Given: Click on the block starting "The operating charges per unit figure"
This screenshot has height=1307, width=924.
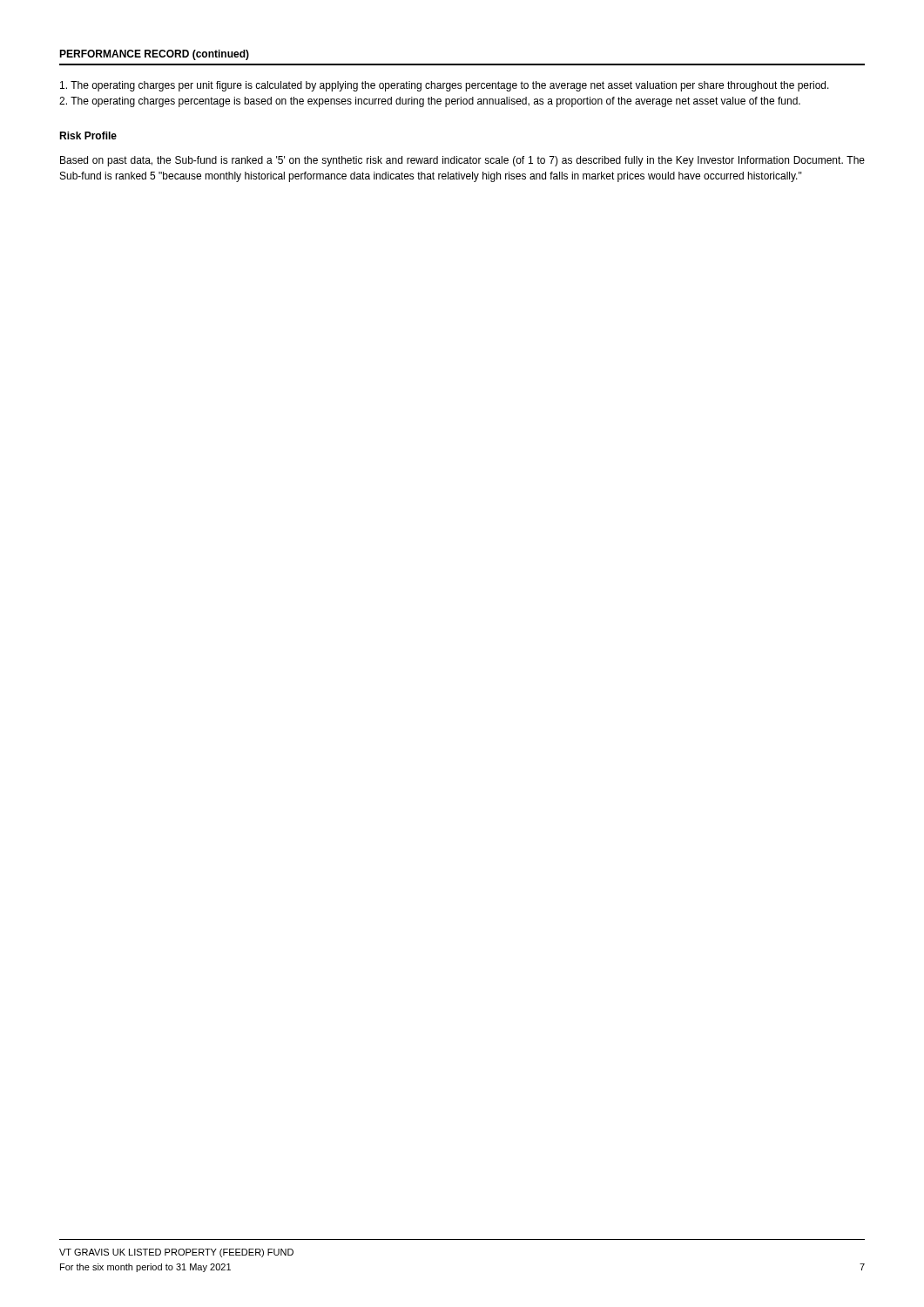Looking at the screenshot, I should (x=444, y=93).
